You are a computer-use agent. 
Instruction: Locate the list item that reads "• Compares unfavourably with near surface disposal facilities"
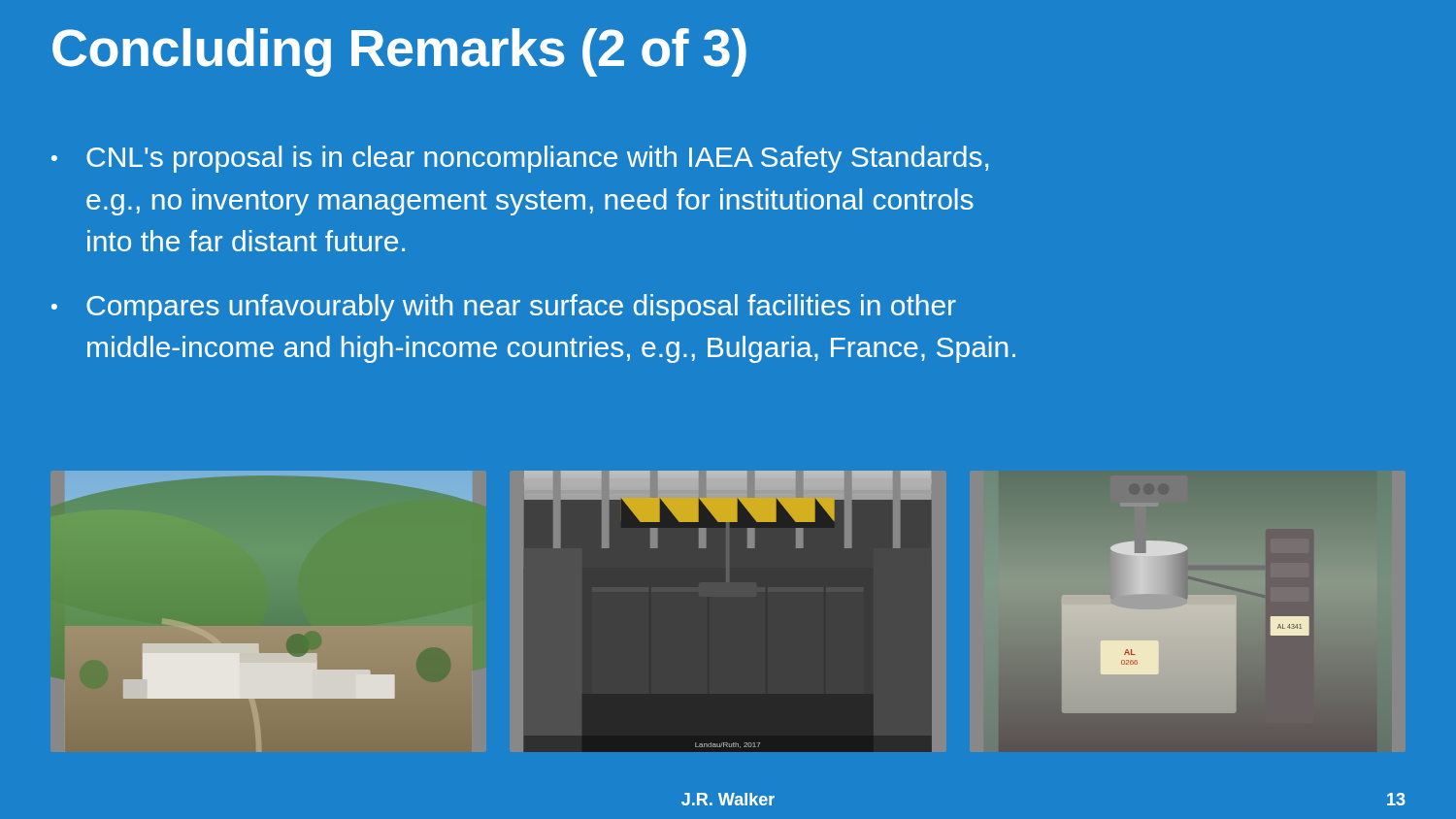pyautogui.click(x=534, y=326)
